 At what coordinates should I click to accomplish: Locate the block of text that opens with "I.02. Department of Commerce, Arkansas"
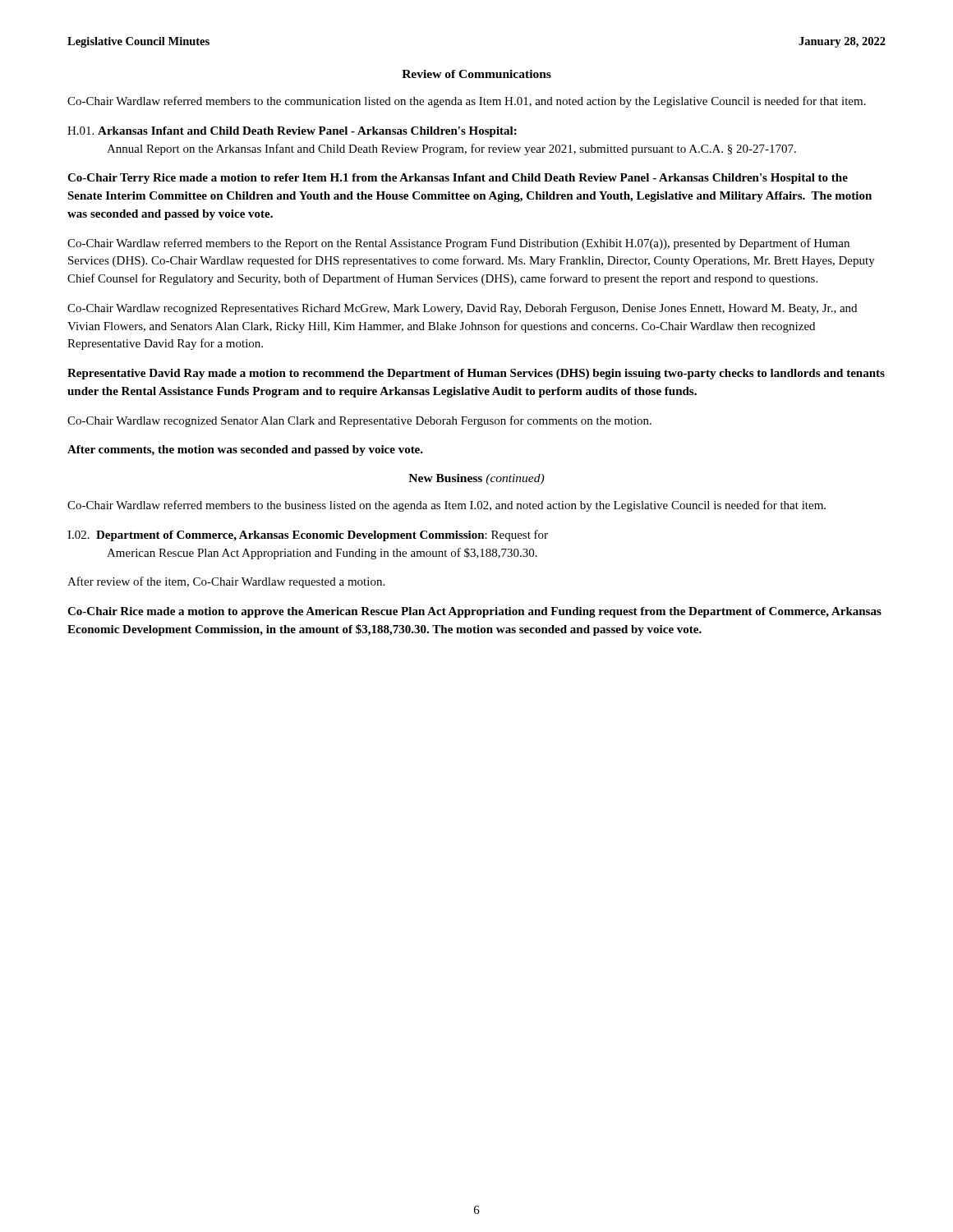[476, 544]
